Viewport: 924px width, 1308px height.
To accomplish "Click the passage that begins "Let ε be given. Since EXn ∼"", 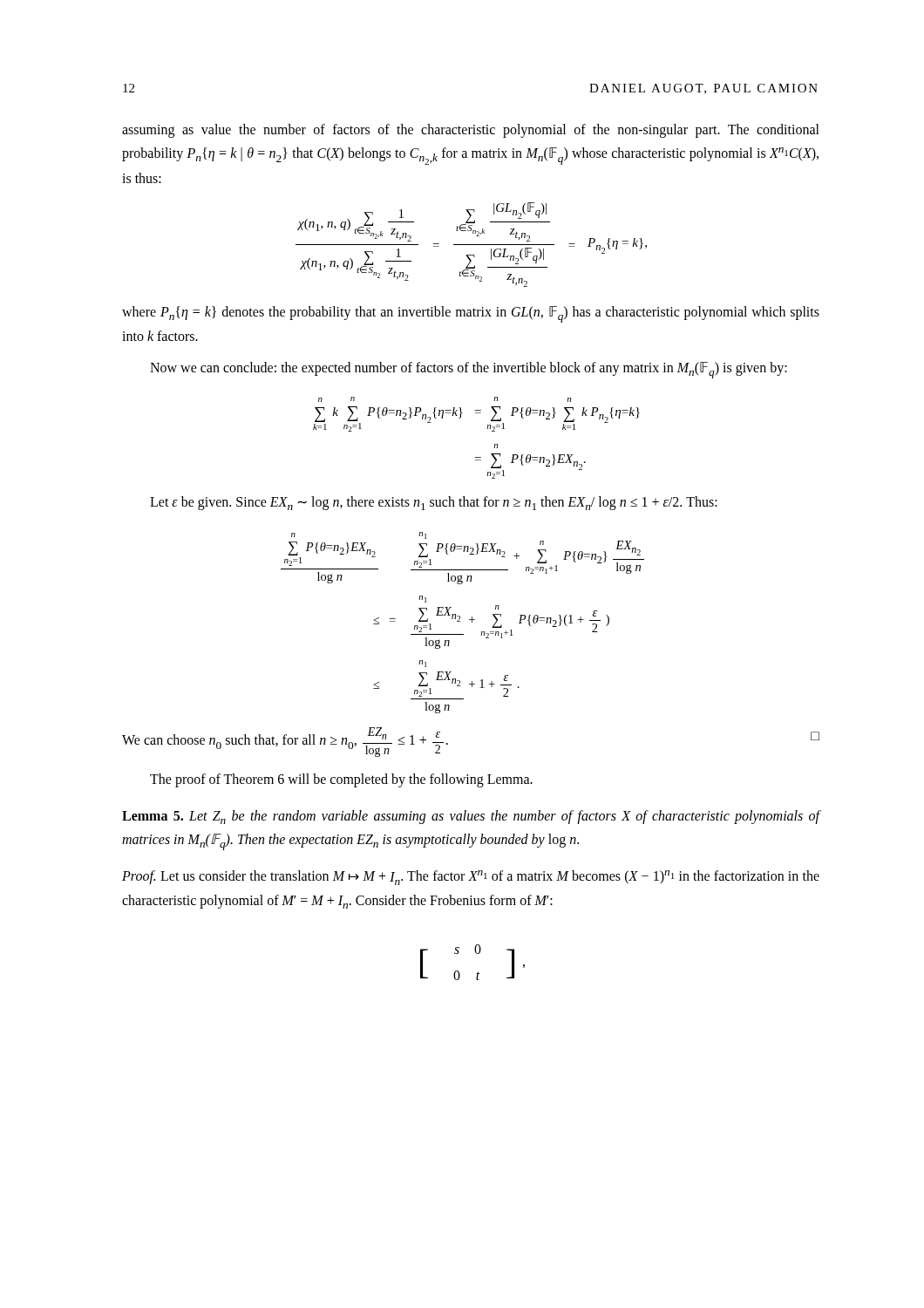I will [x=471, y=504].
